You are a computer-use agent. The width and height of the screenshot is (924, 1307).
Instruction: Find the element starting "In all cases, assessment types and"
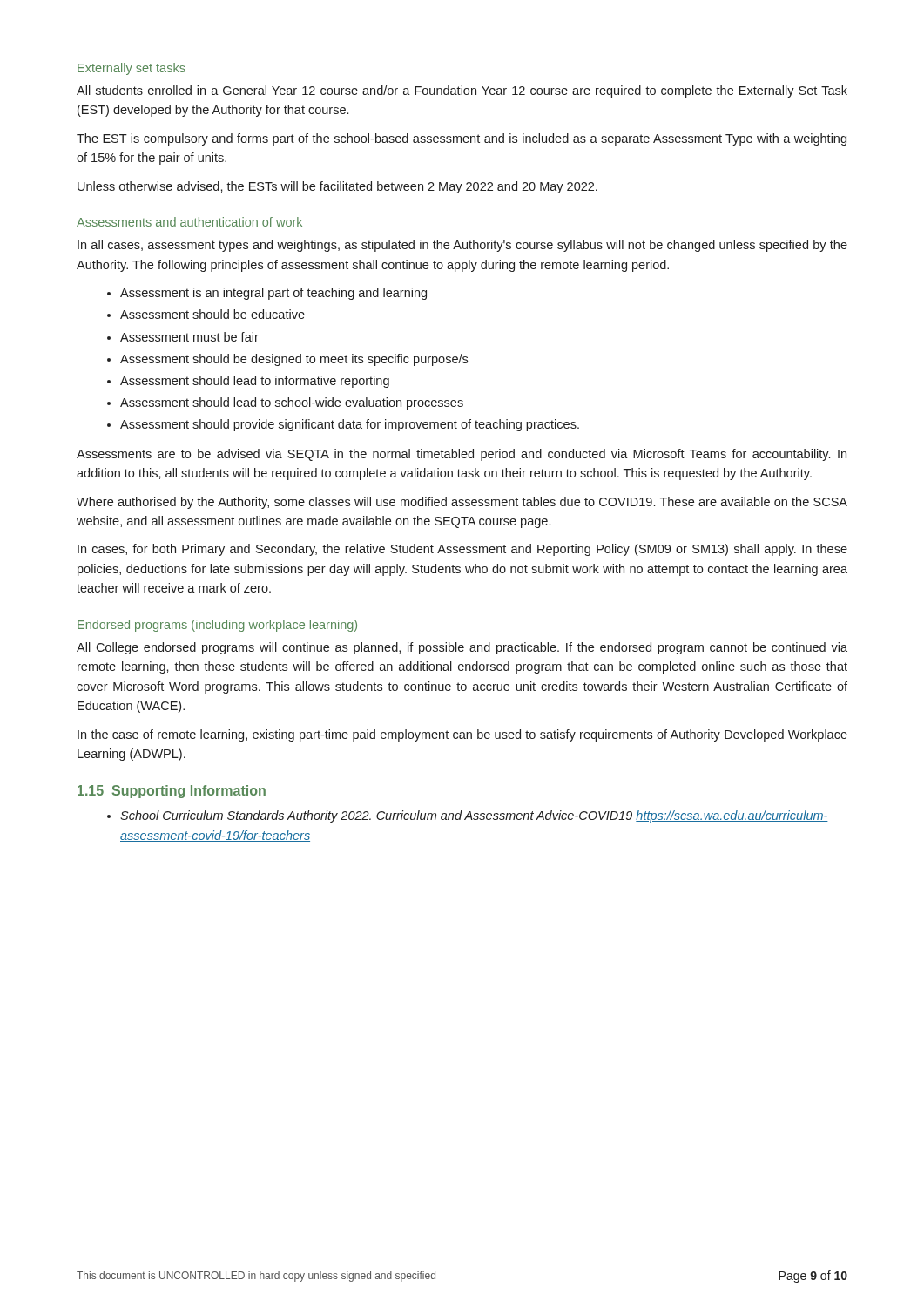[462, 255]
